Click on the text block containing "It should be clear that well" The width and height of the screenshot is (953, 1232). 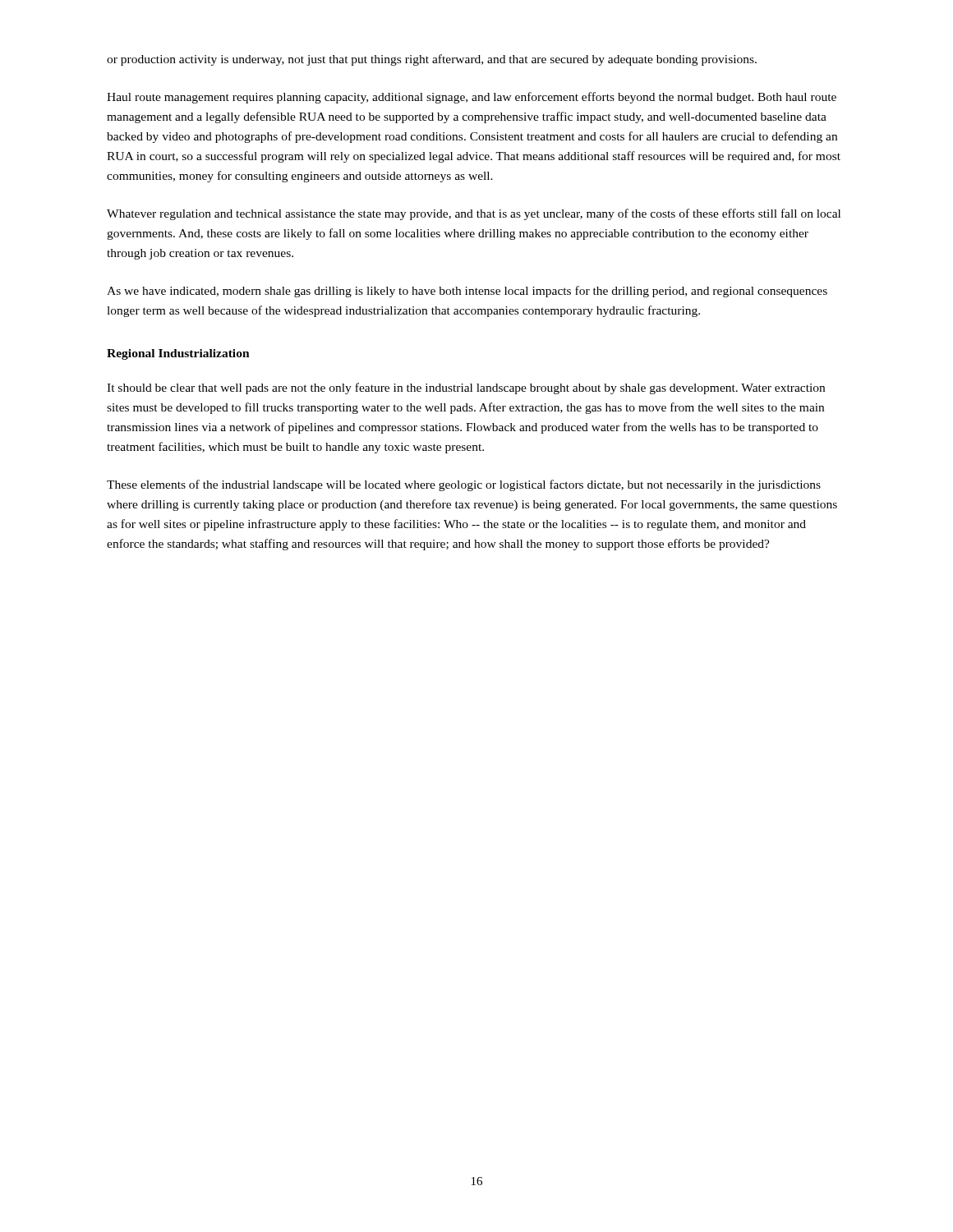pyautogui.click(x=466, y=417)
